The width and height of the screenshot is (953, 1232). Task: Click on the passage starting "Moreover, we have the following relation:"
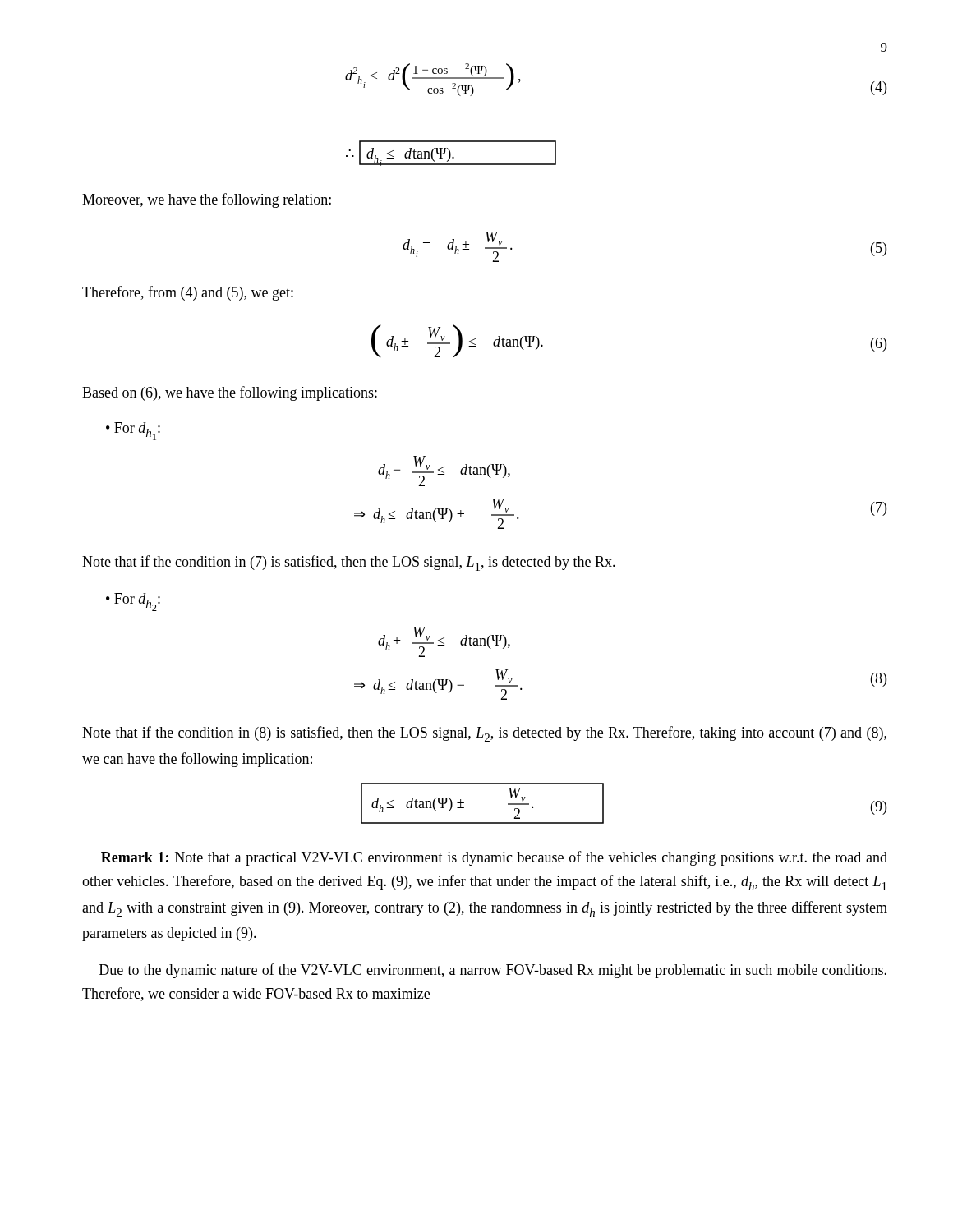pos(207,199)
